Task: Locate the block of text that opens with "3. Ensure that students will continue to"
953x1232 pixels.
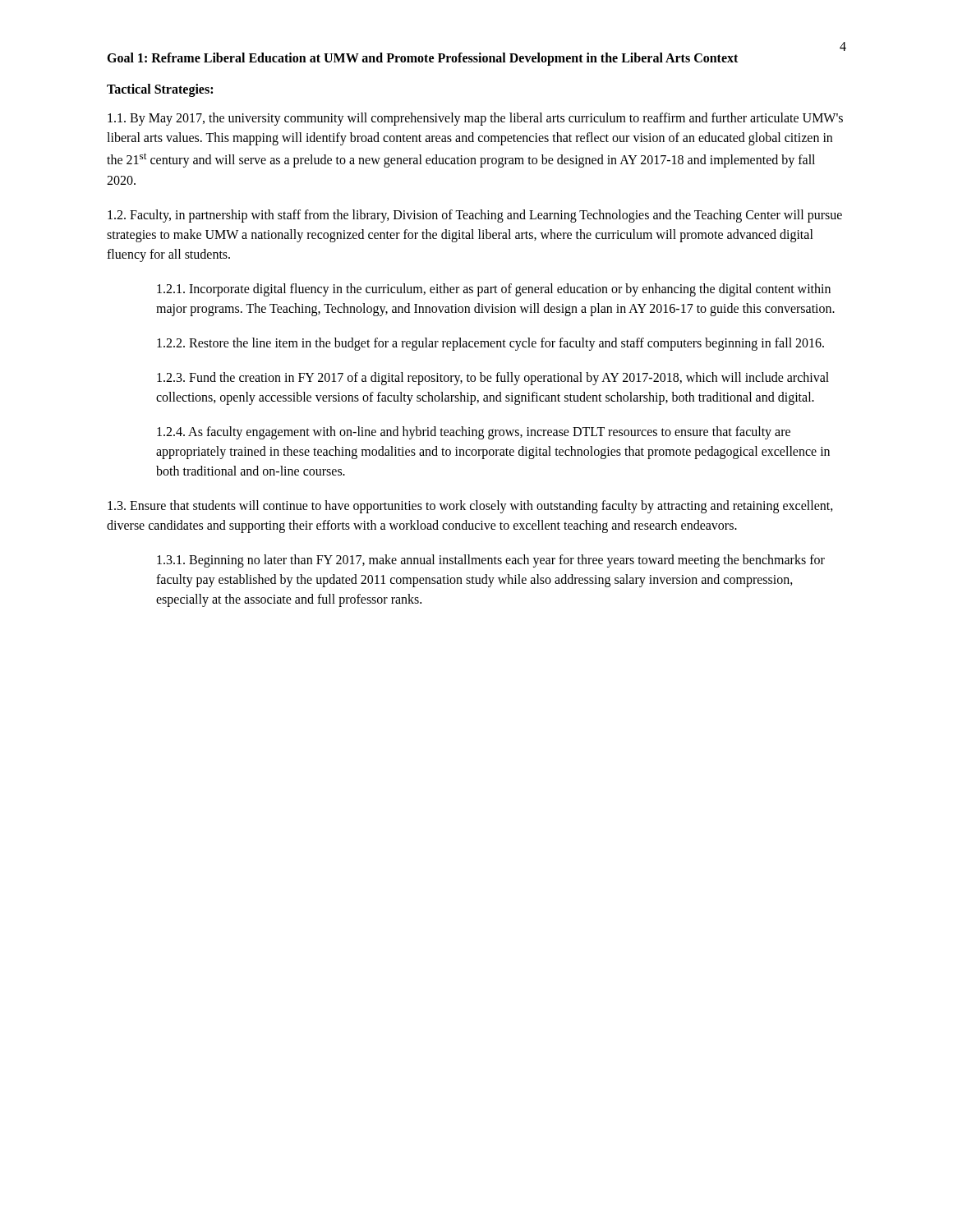Action: coord(470,515)
